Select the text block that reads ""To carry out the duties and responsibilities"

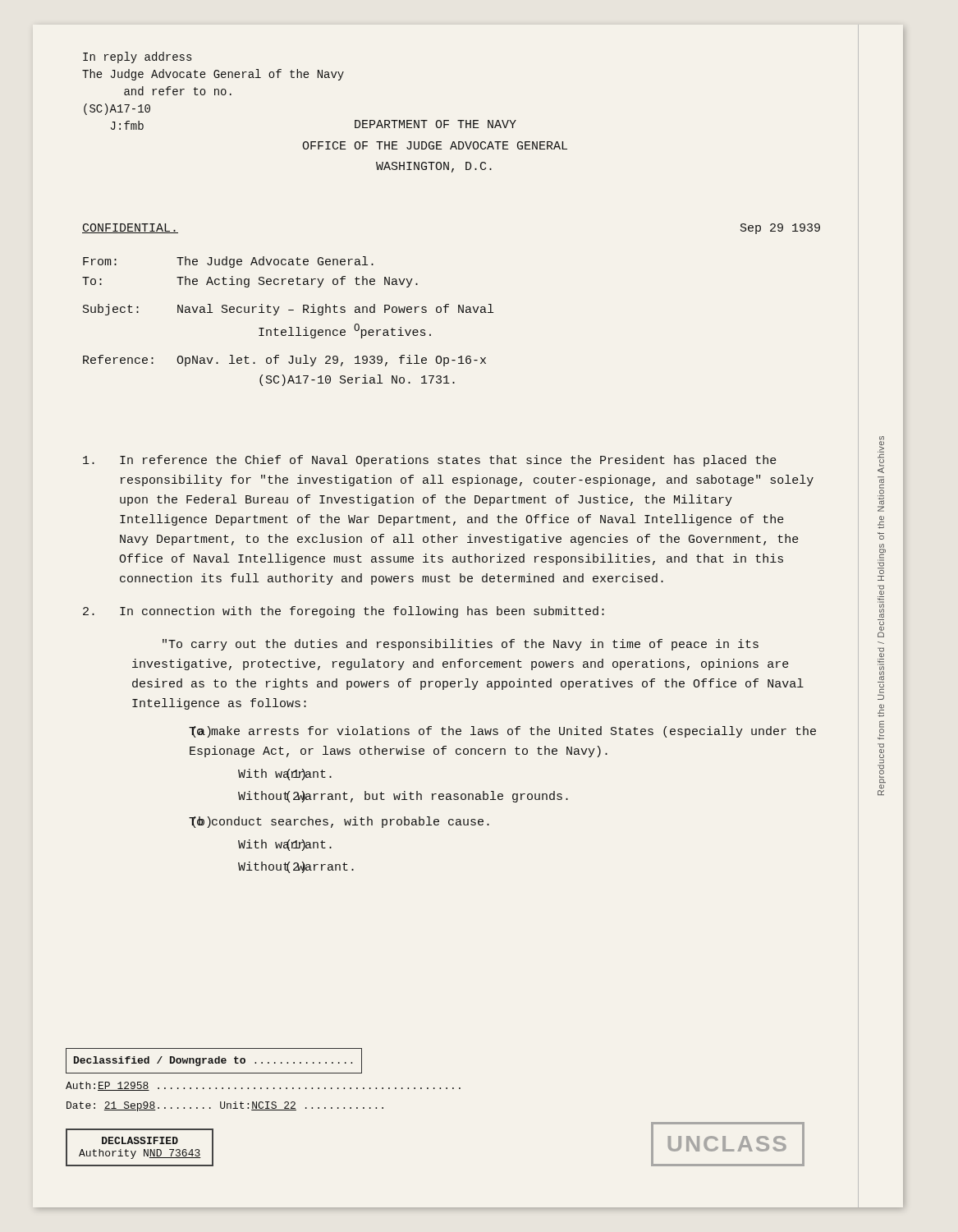click(476, 758)
